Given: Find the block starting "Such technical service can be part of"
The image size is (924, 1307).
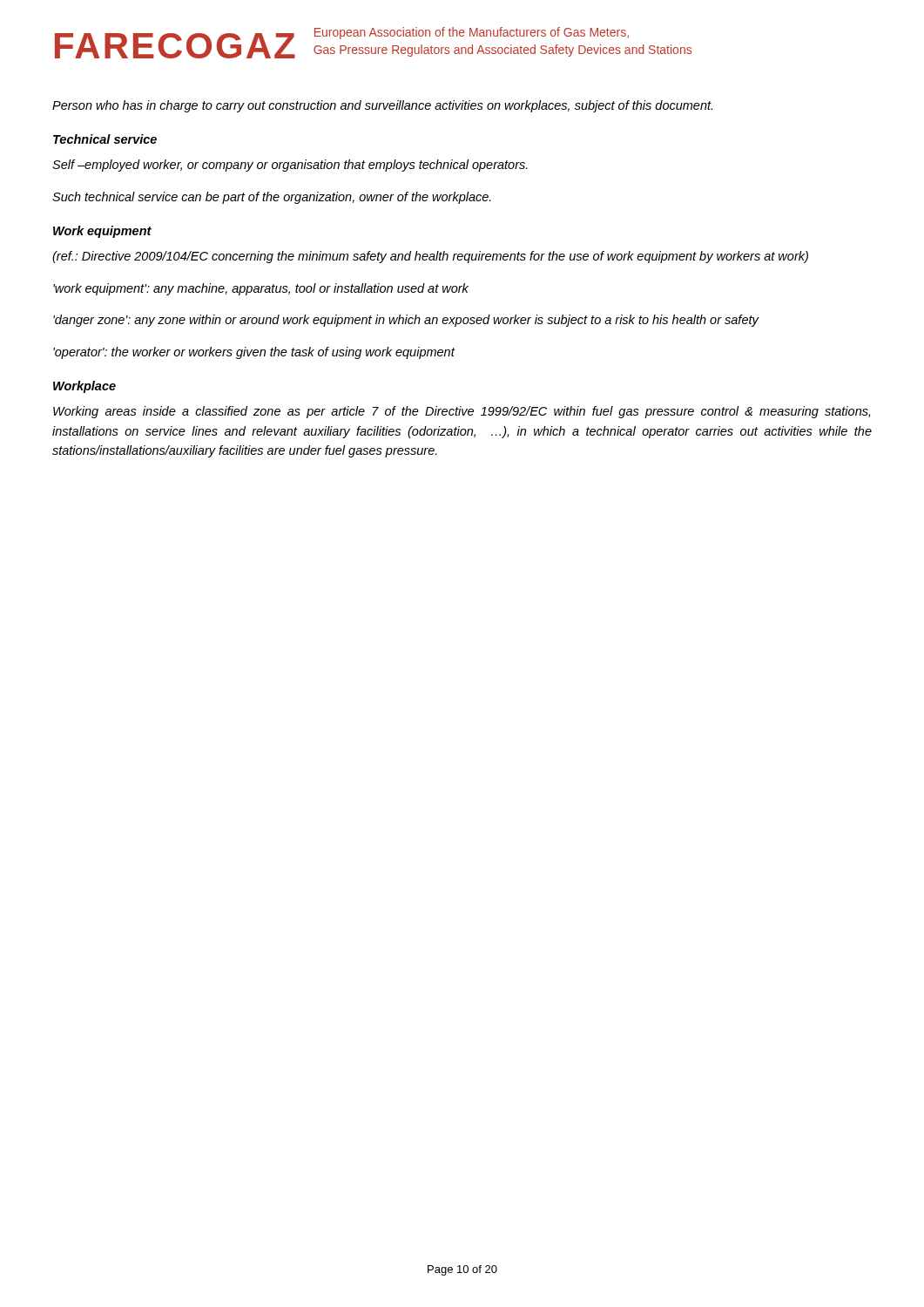Looking at the screenshot, I should (272, 197).
